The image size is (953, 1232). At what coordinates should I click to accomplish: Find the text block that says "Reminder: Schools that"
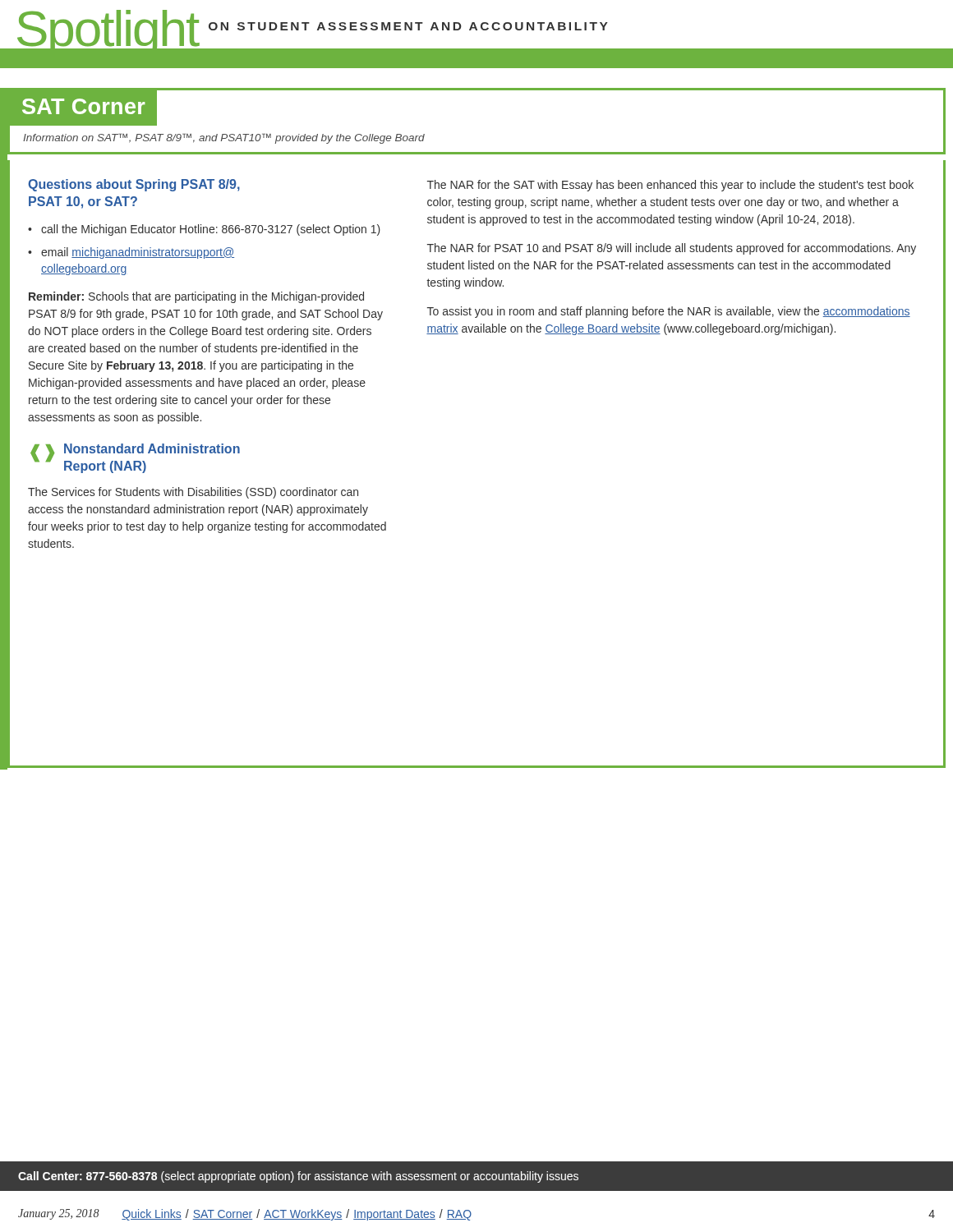(205, 357)
